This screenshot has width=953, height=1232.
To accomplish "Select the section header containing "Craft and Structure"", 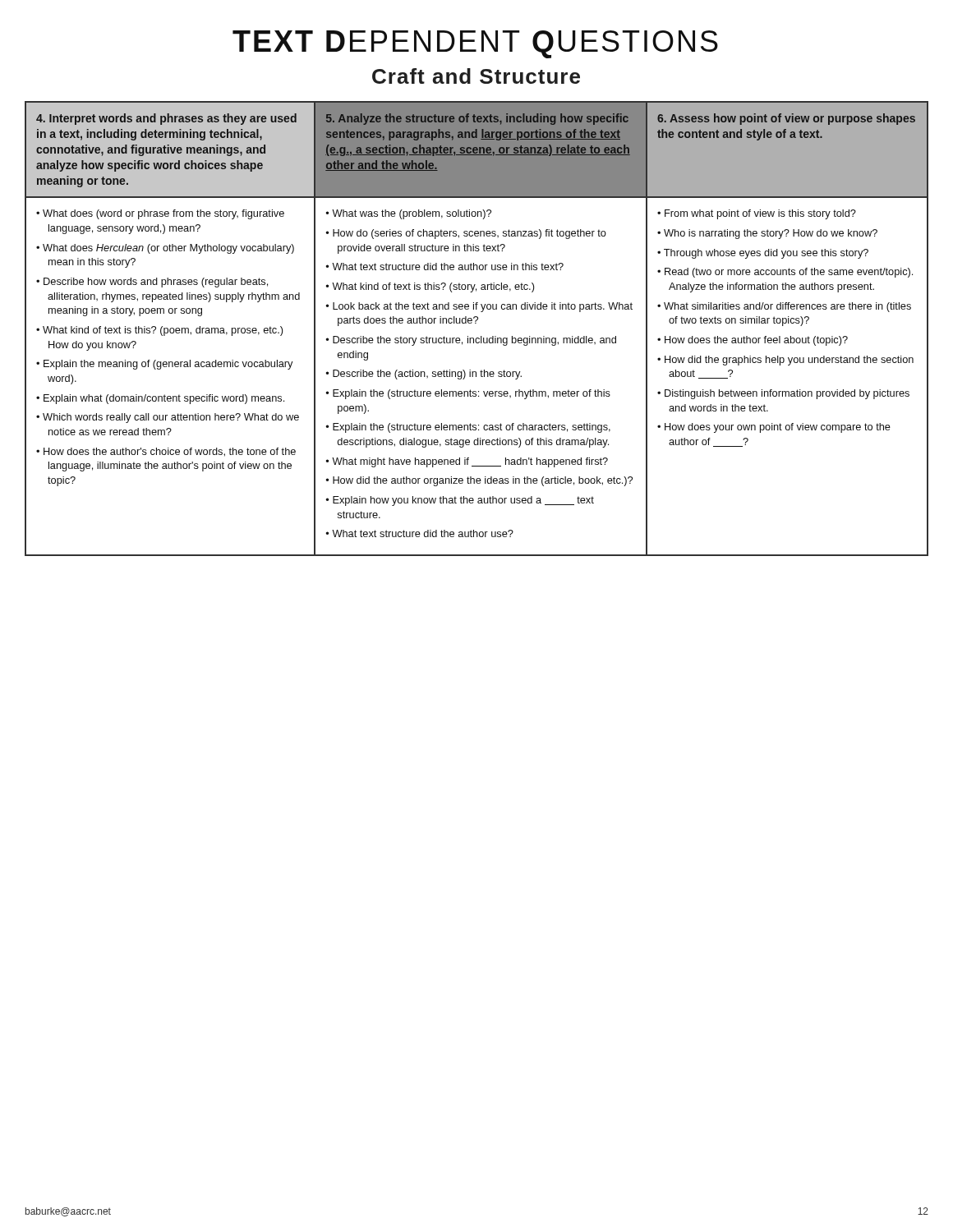I will 476,76.
